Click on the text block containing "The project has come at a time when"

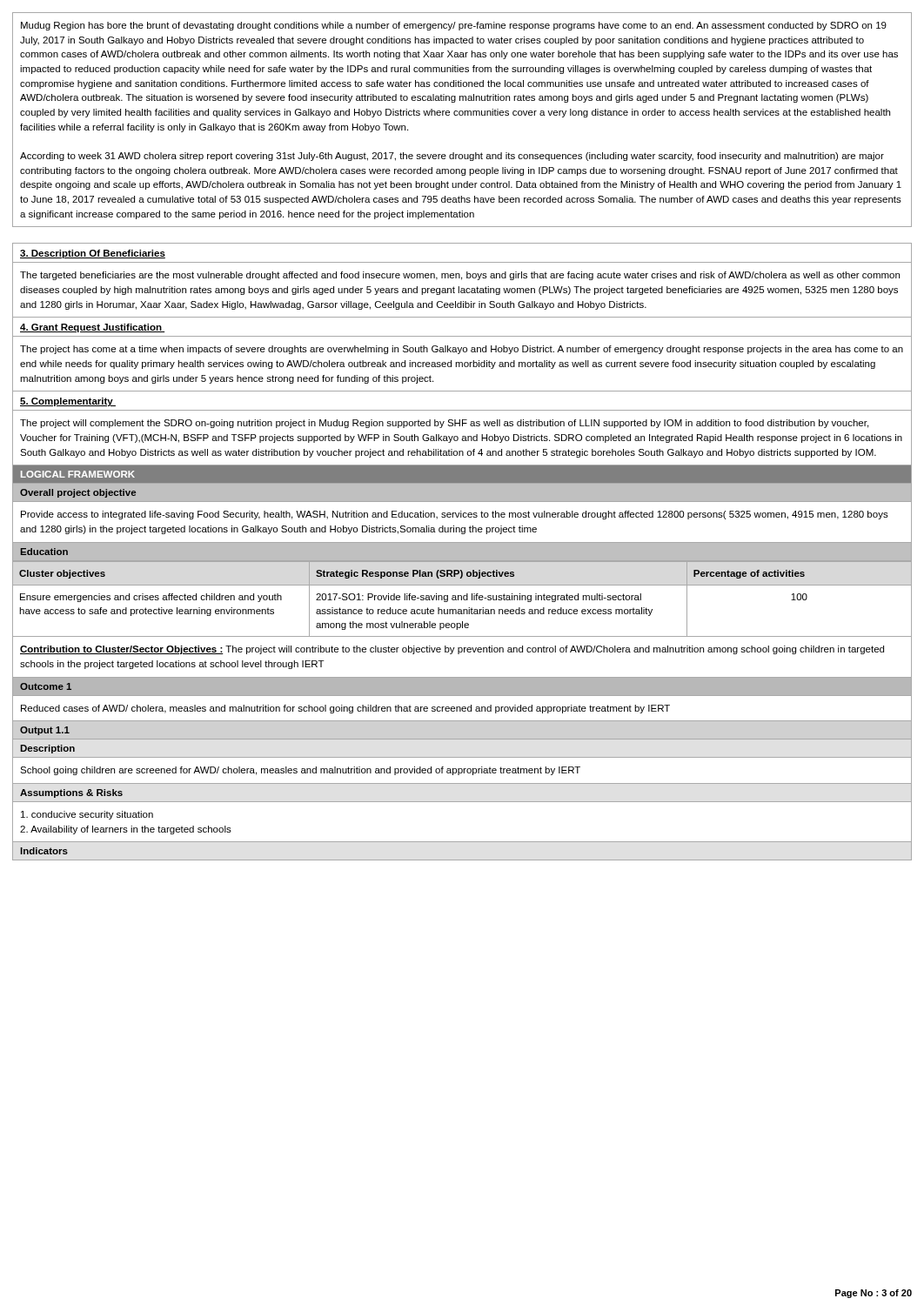462,364
